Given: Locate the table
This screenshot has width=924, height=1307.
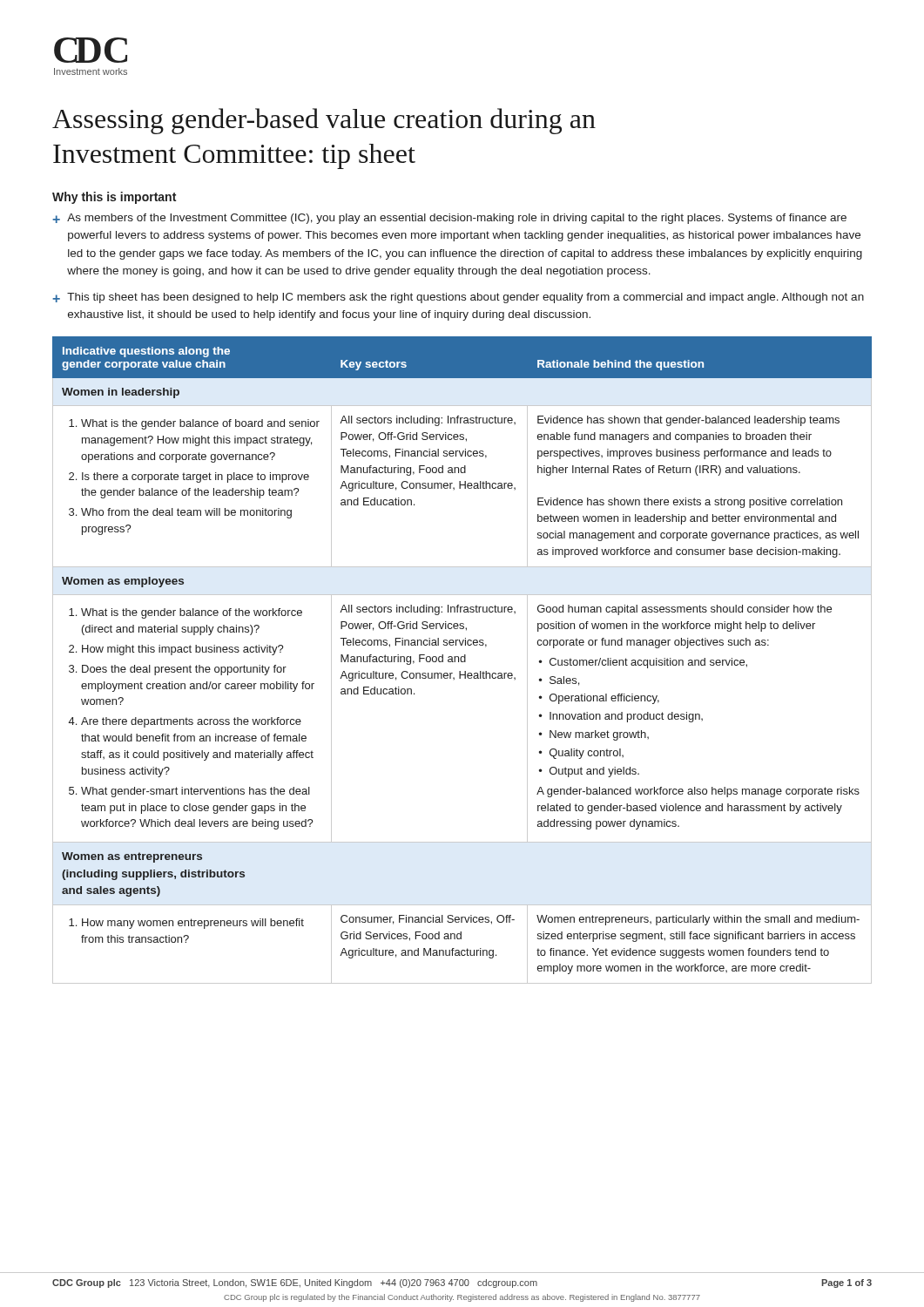Looking at the screenshot, I should point(462,660).
